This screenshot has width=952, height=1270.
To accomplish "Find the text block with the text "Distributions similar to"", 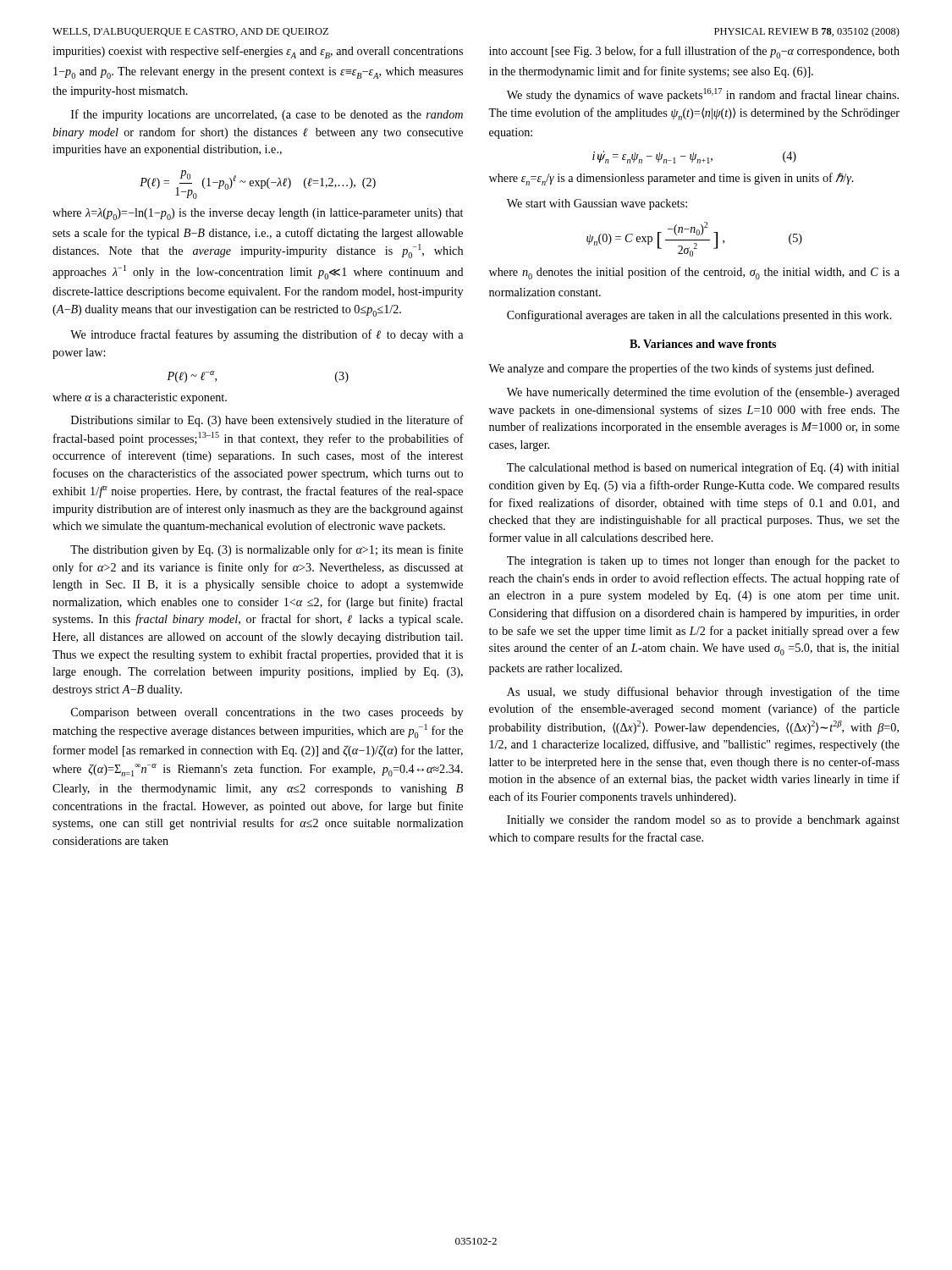I will [258, 473].
